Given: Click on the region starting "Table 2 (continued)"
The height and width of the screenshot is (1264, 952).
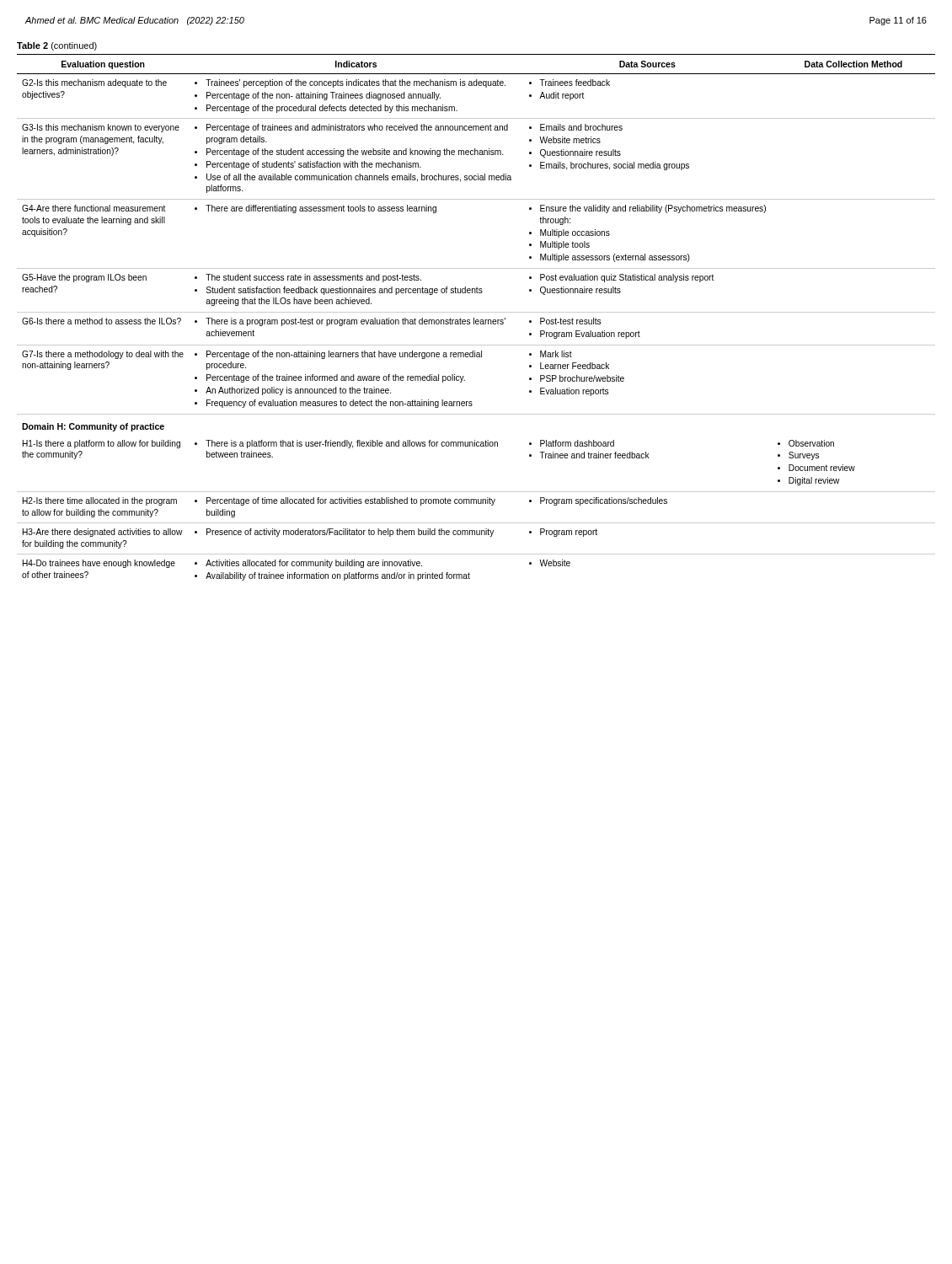Looking at the screenshot, I should [57, 46].
